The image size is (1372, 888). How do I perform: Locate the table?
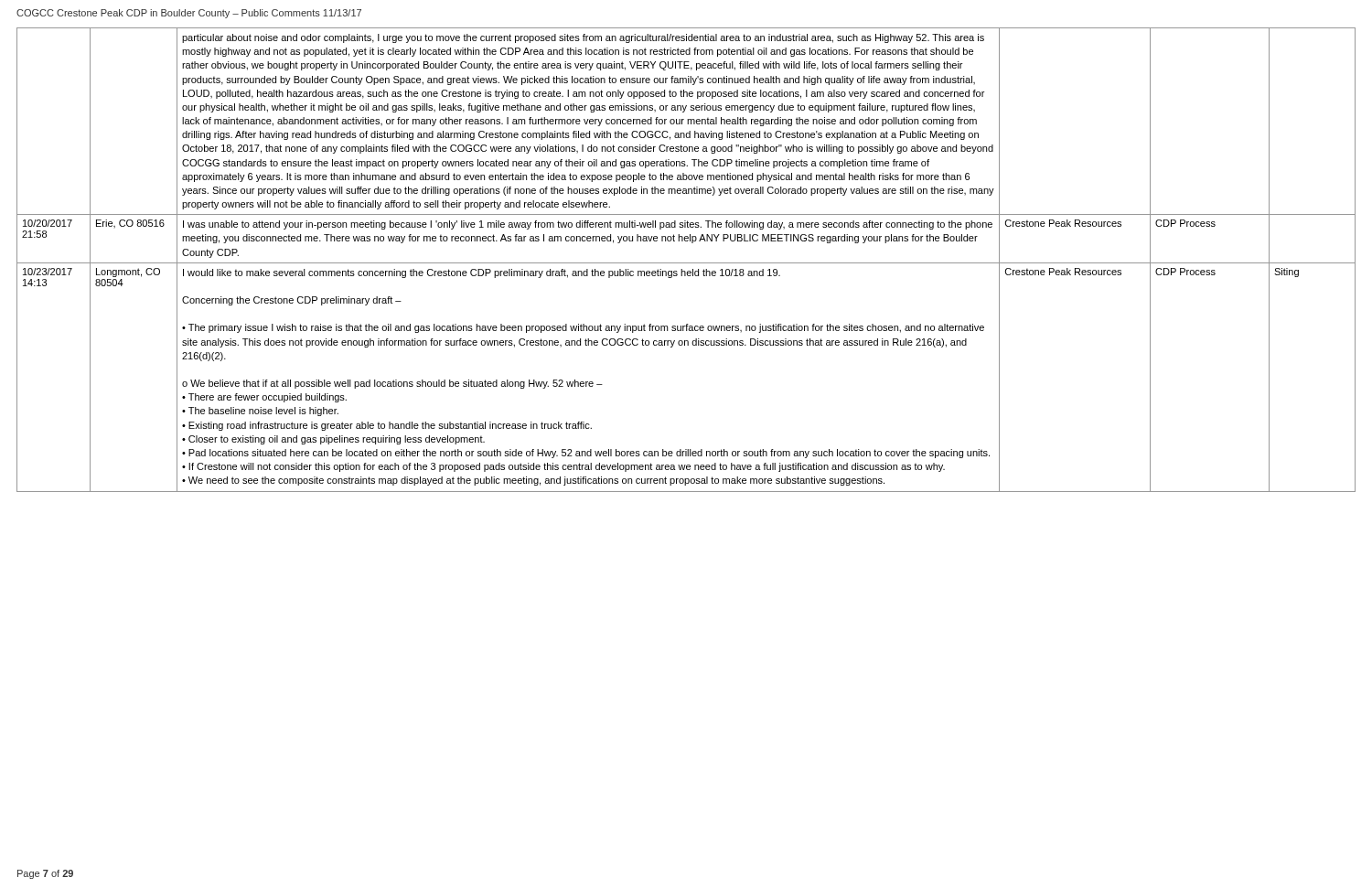[x=686, y=260]
